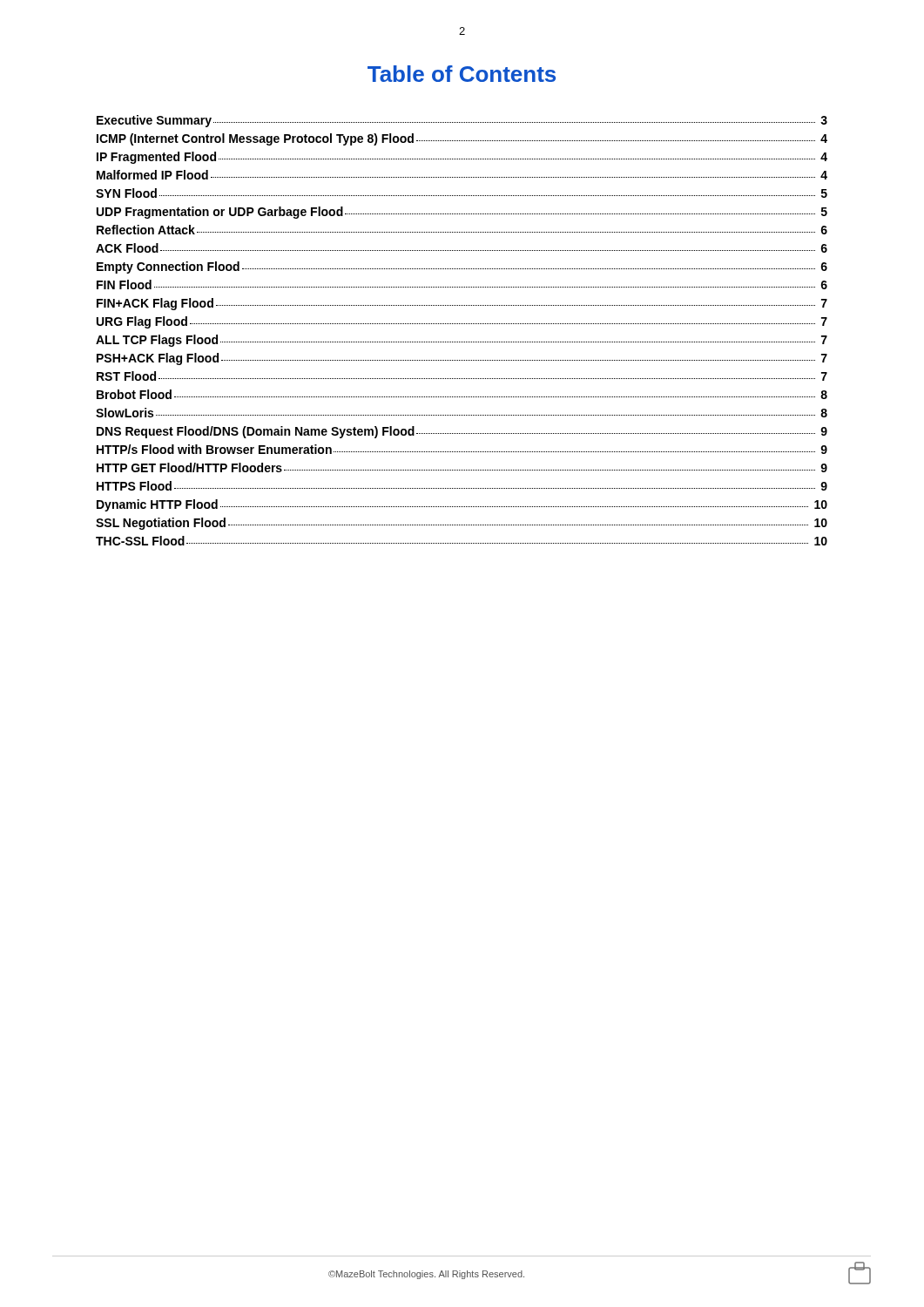Point to the block beginning "UDP Fragmentation or UDP Garbage"
924x1307 pixels.
462,212
